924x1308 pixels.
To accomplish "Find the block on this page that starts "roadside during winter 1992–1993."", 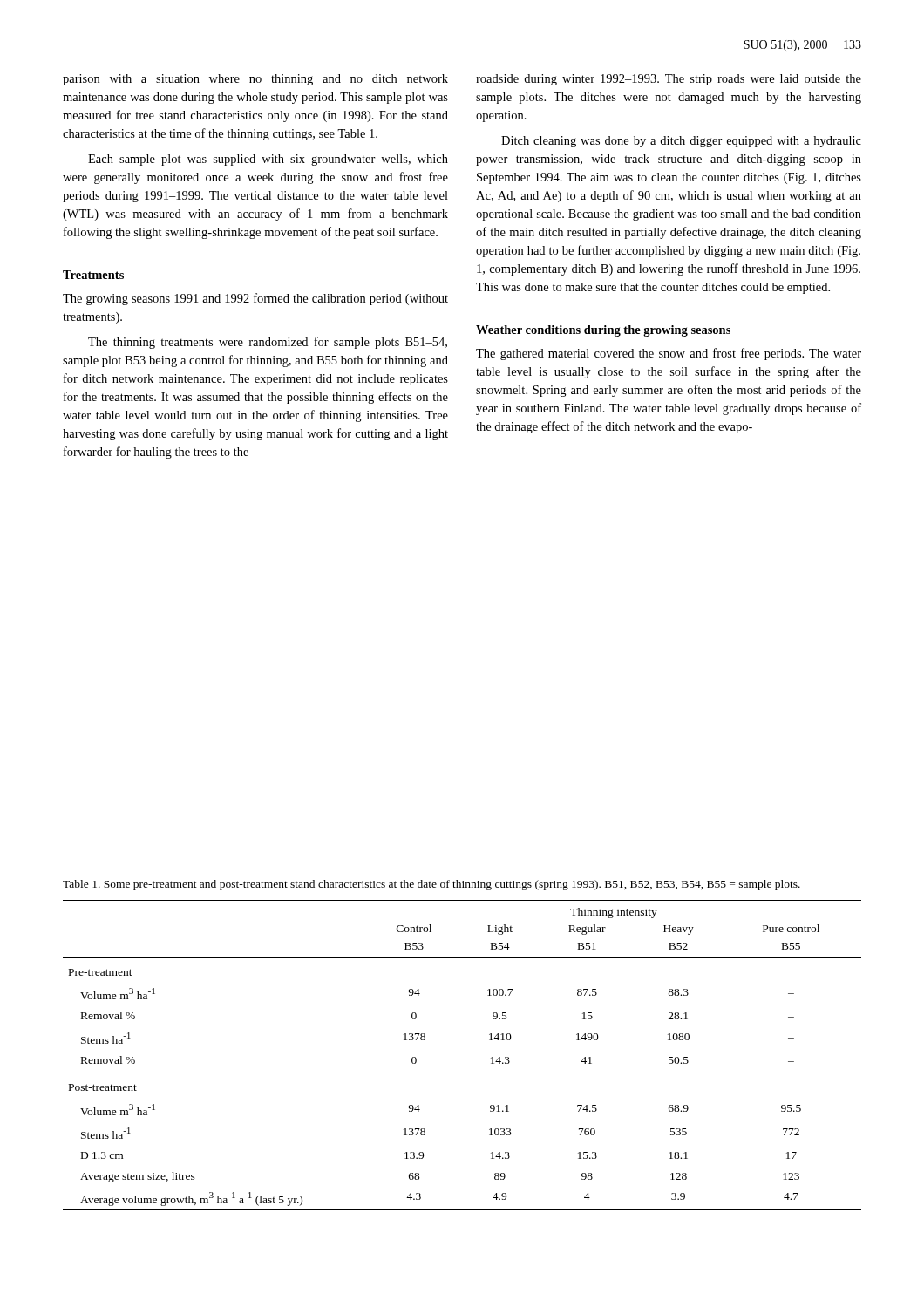I will 669,183.
